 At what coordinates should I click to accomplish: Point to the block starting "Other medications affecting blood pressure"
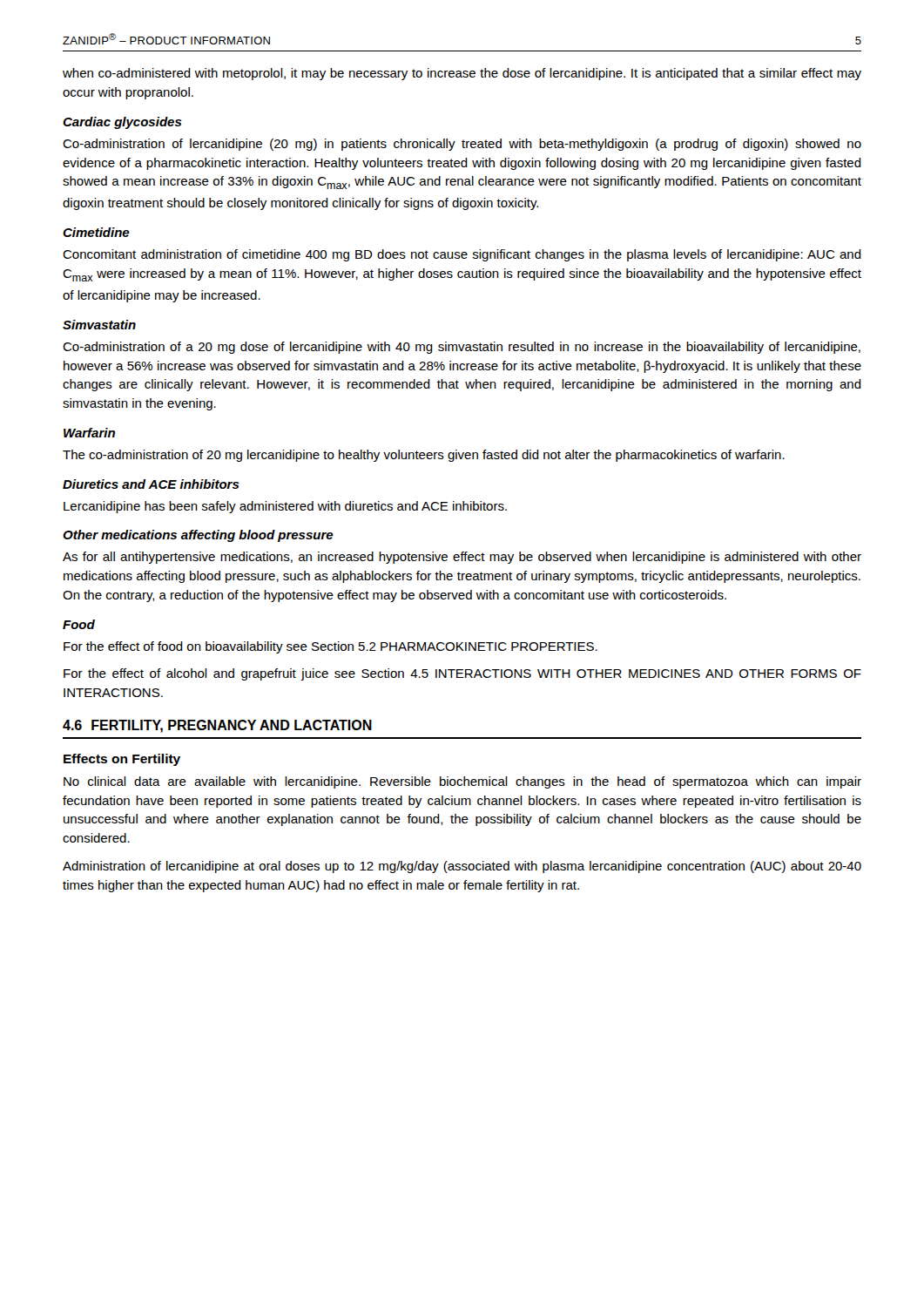point(198,535)
